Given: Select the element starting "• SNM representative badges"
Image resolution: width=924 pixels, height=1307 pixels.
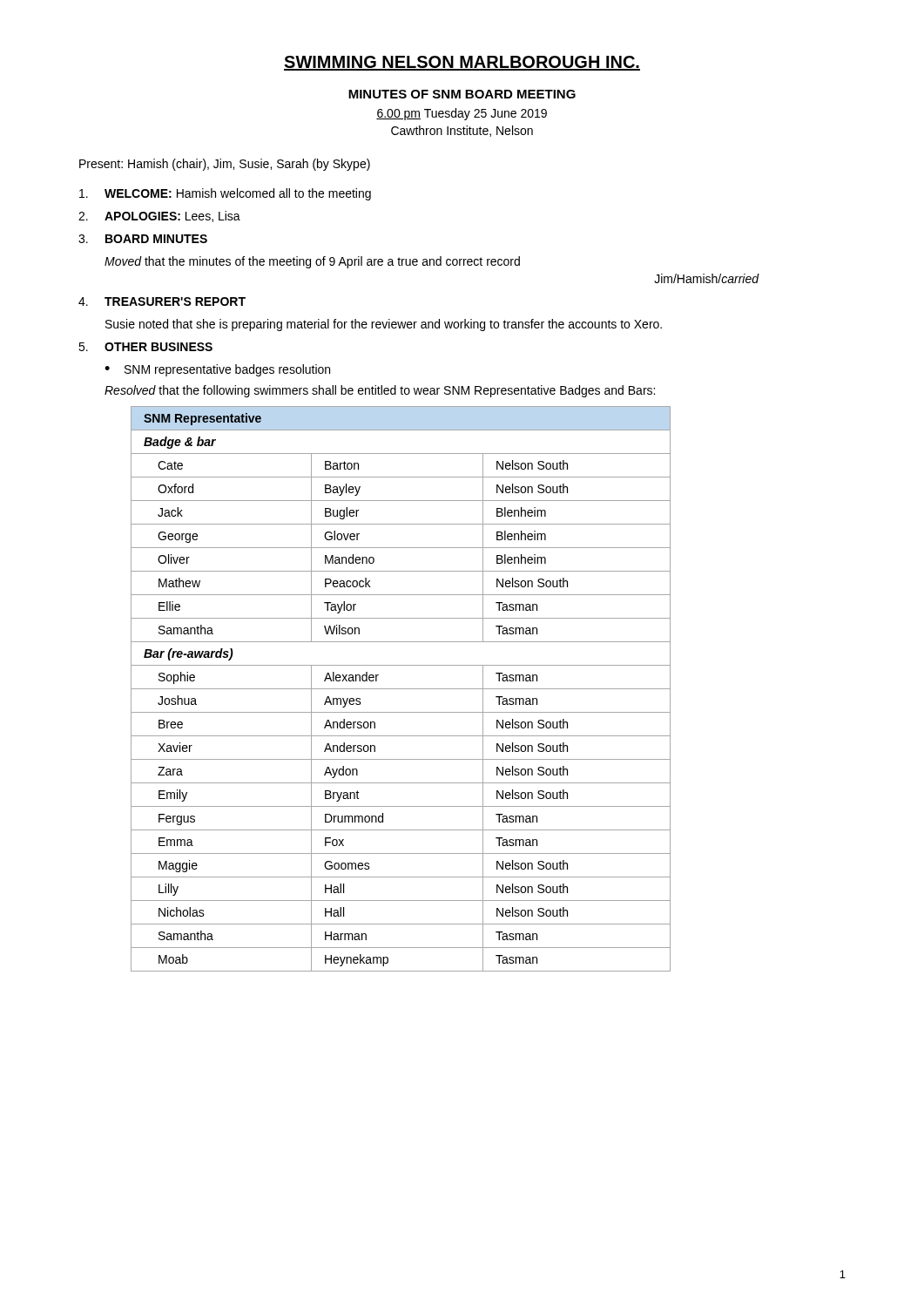Looking at the screenshot, I should point(218,369).
